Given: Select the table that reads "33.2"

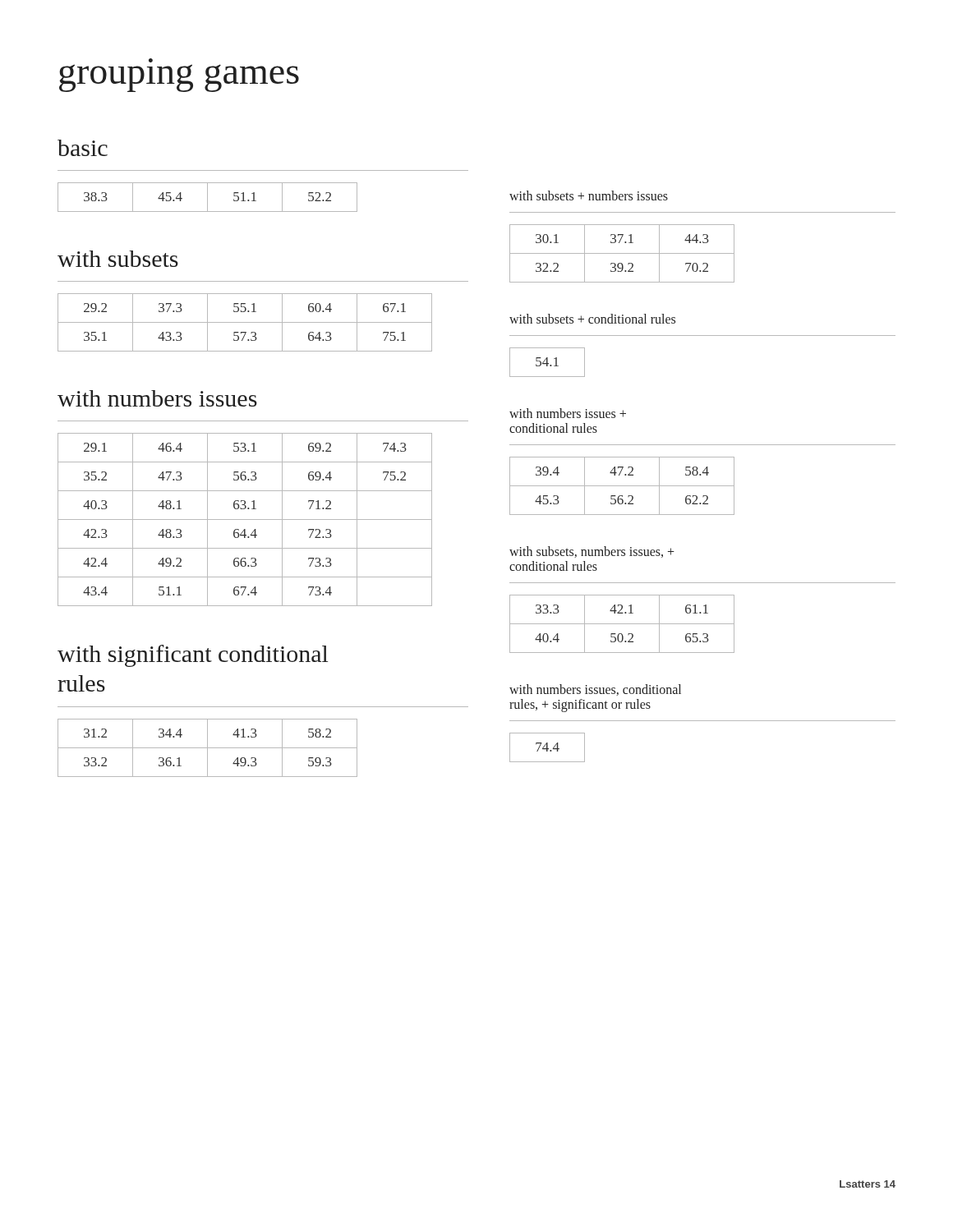Looking at the screenshot, I should tap(263, 748).
